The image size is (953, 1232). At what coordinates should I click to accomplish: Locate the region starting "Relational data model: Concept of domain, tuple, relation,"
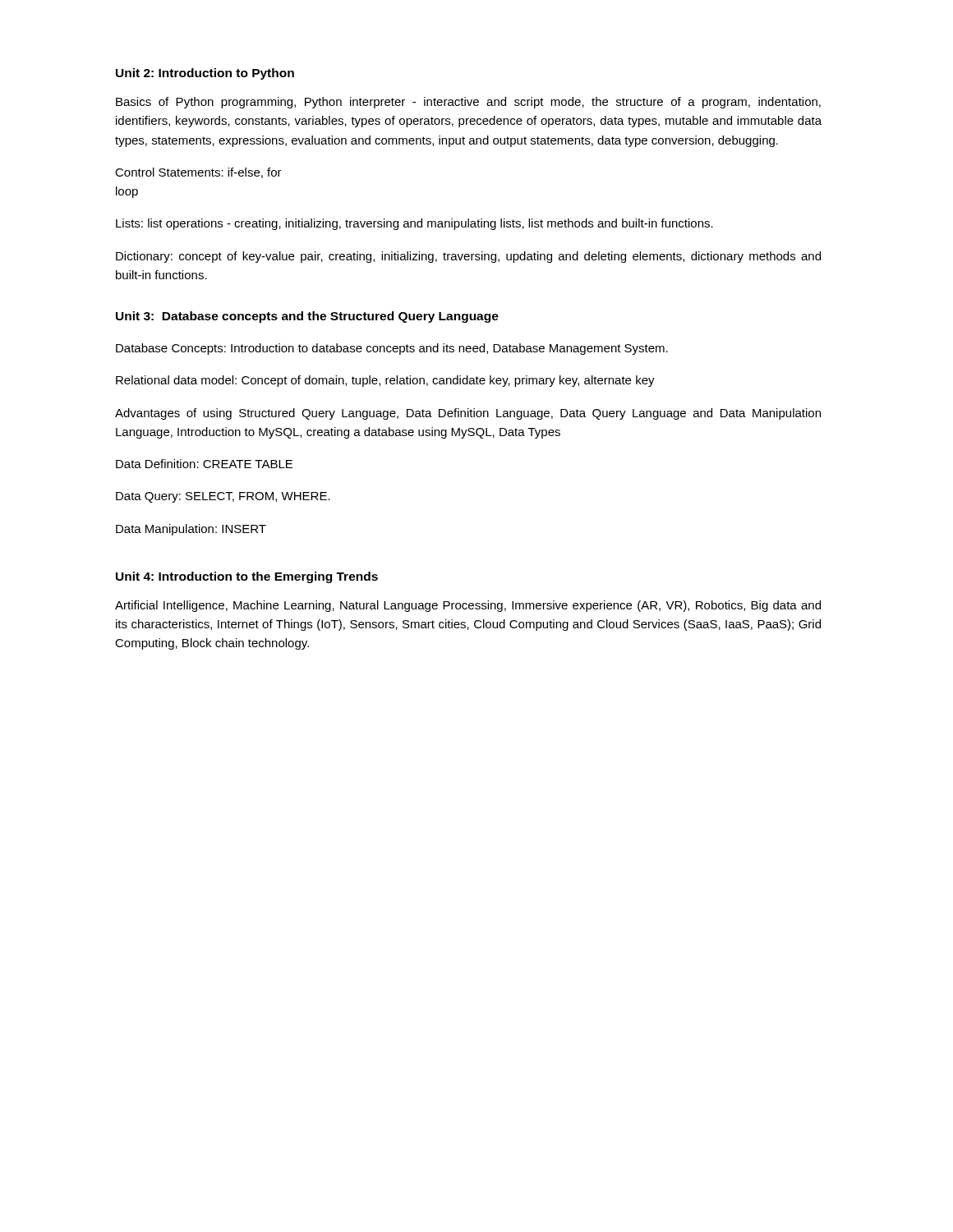pos(385,380)
